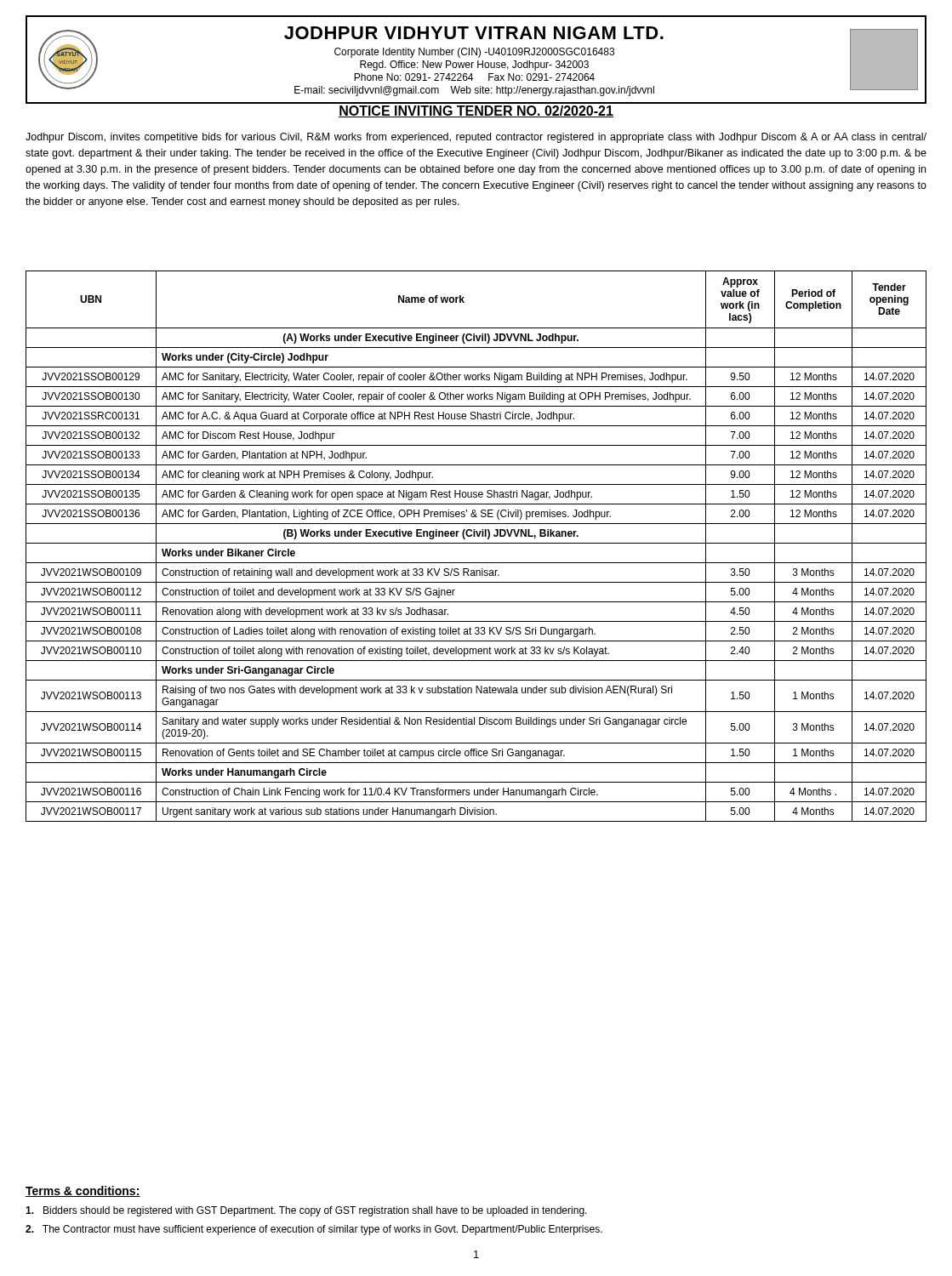Viewport: 952px width, 1276px height.
Task: Find the text block with the text "Jodhpur Discom, invites competitive bids for various"
Action: pyautogui.click(x=476, y=169)
